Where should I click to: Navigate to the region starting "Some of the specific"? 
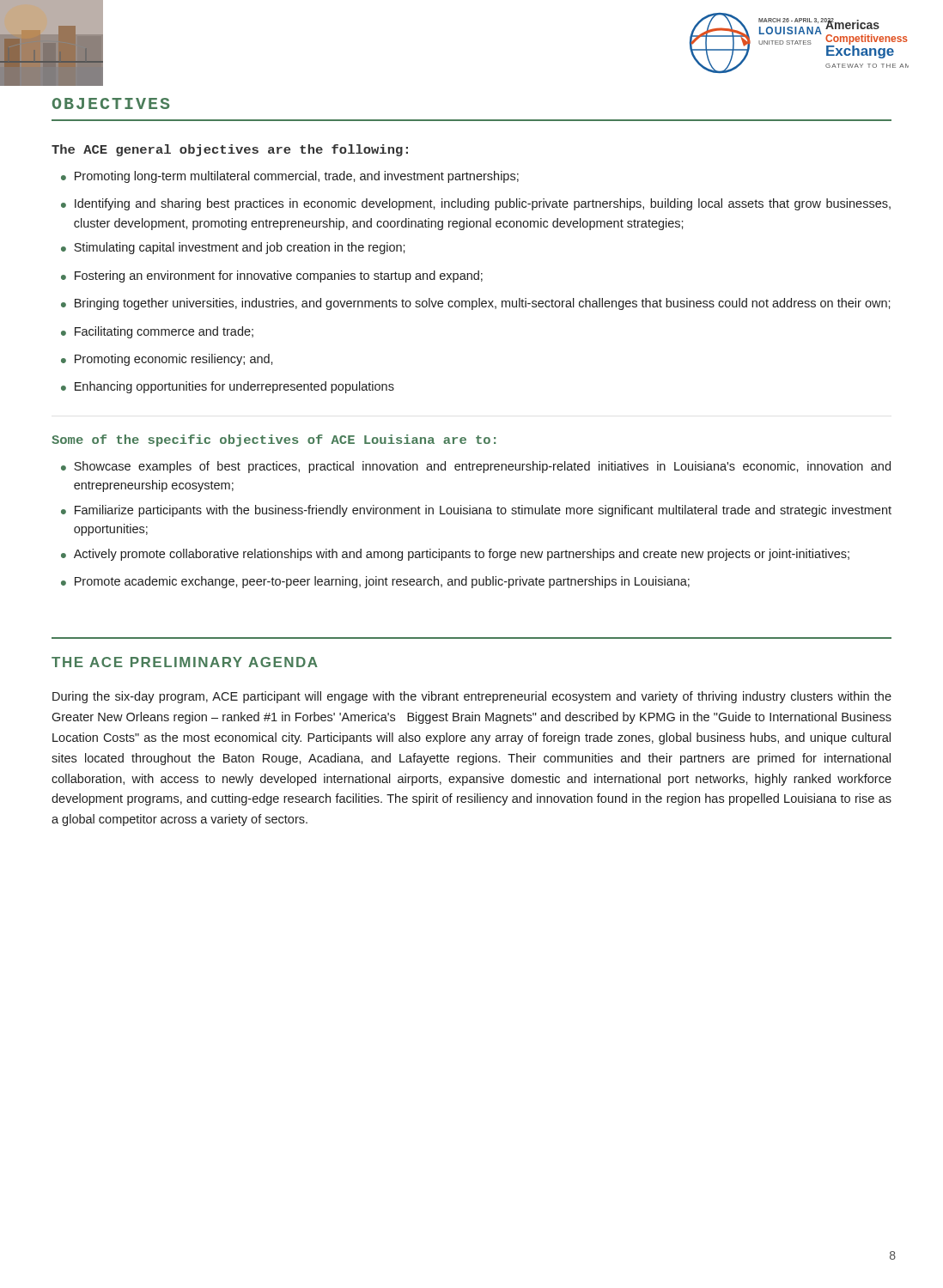click(x=275, y=440)
